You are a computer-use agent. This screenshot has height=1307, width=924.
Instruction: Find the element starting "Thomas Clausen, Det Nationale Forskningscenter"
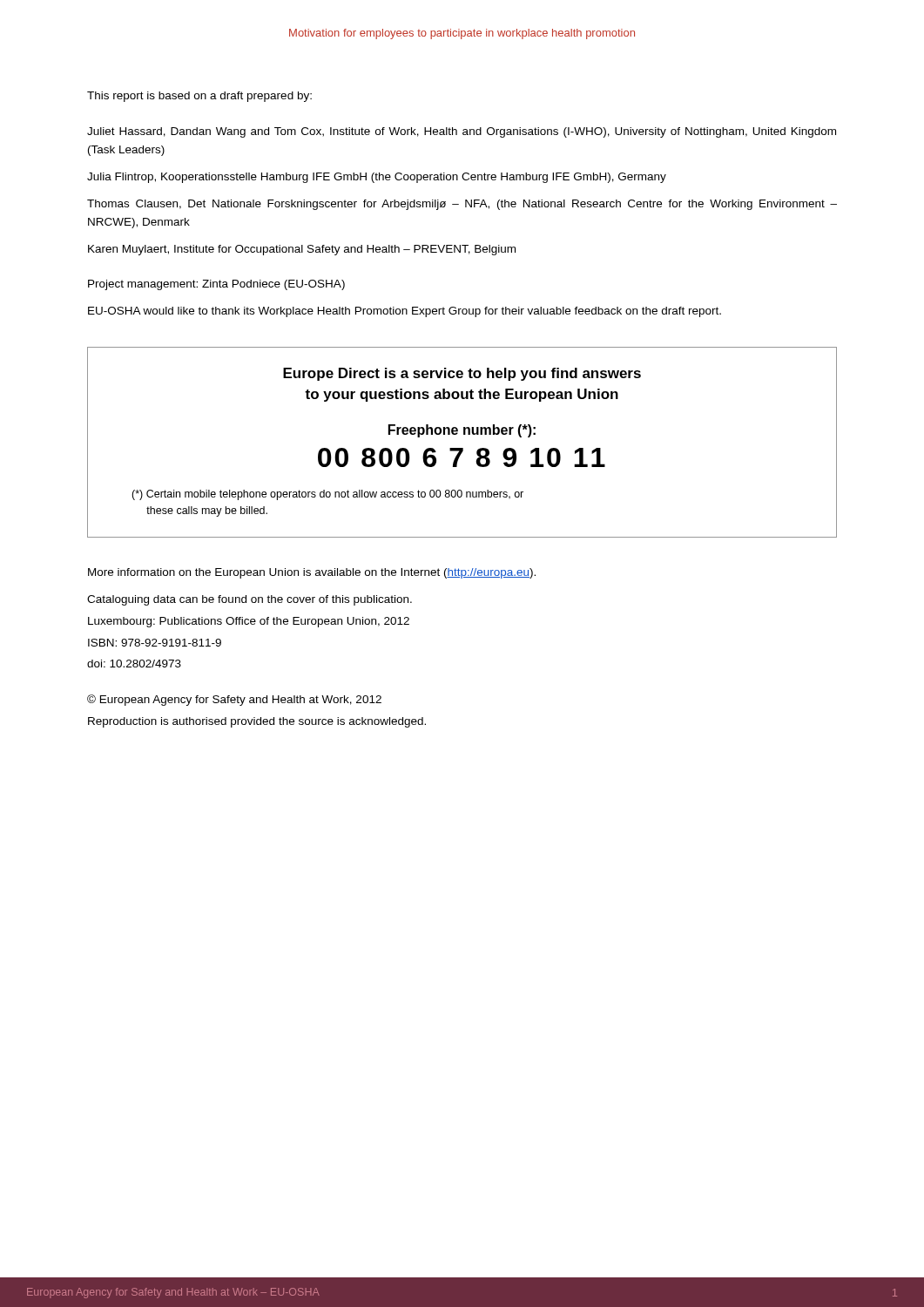point(462,212)
